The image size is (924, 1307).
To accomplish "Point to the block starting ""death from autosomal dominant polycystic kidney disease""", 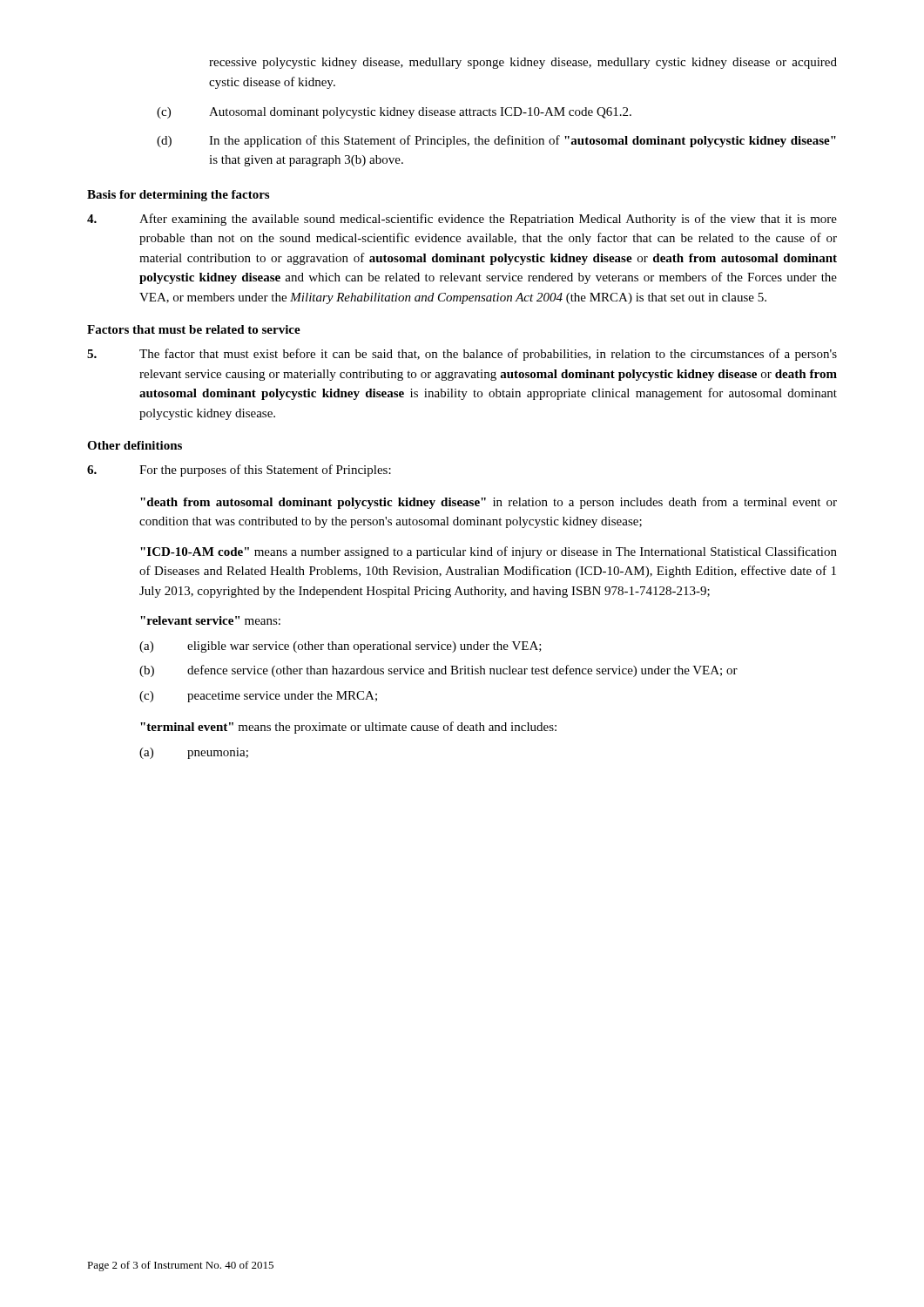I will (x=488, y=511).
